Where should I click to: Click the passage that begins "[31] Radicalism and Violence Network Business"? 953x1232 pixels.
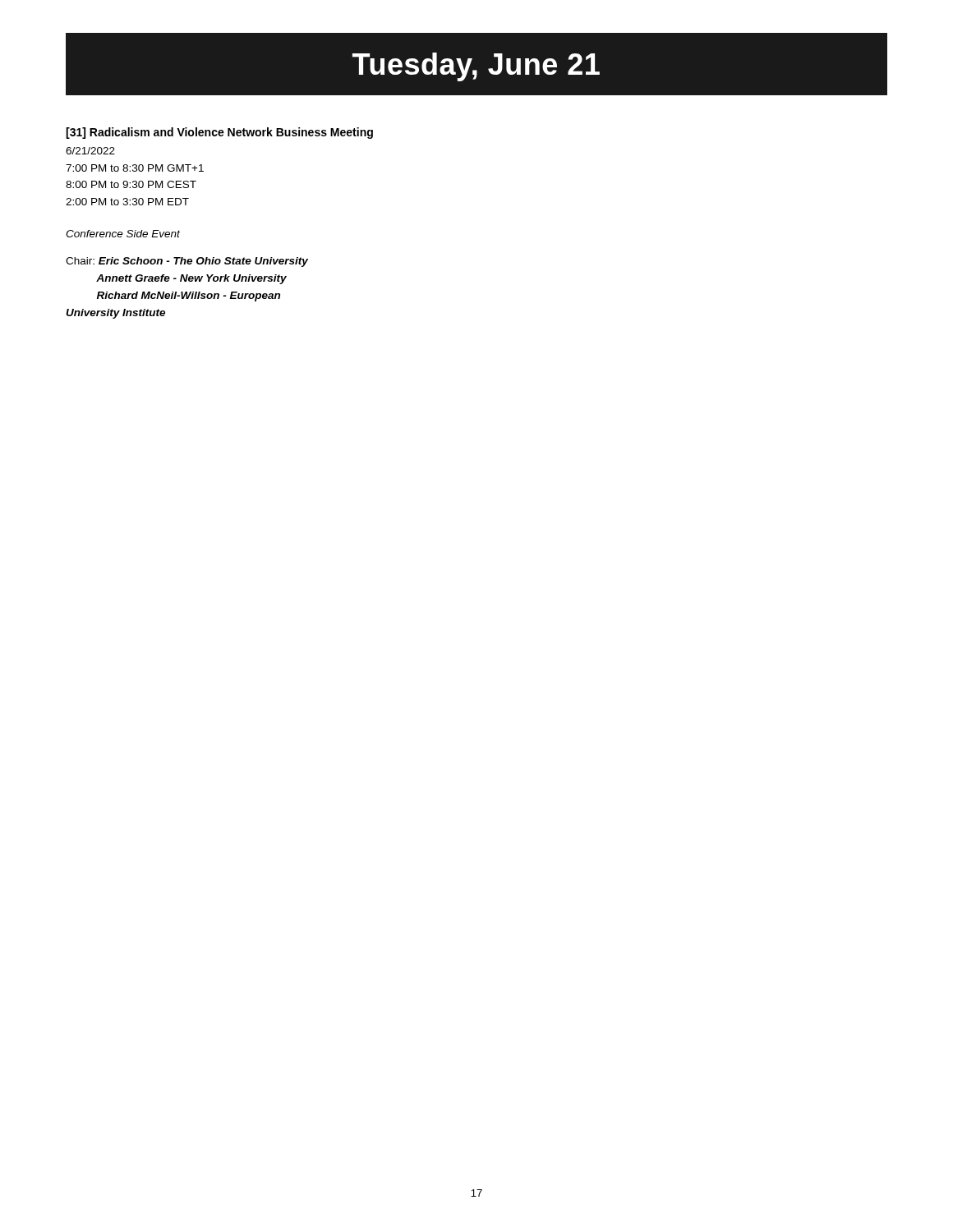[219, 133]
